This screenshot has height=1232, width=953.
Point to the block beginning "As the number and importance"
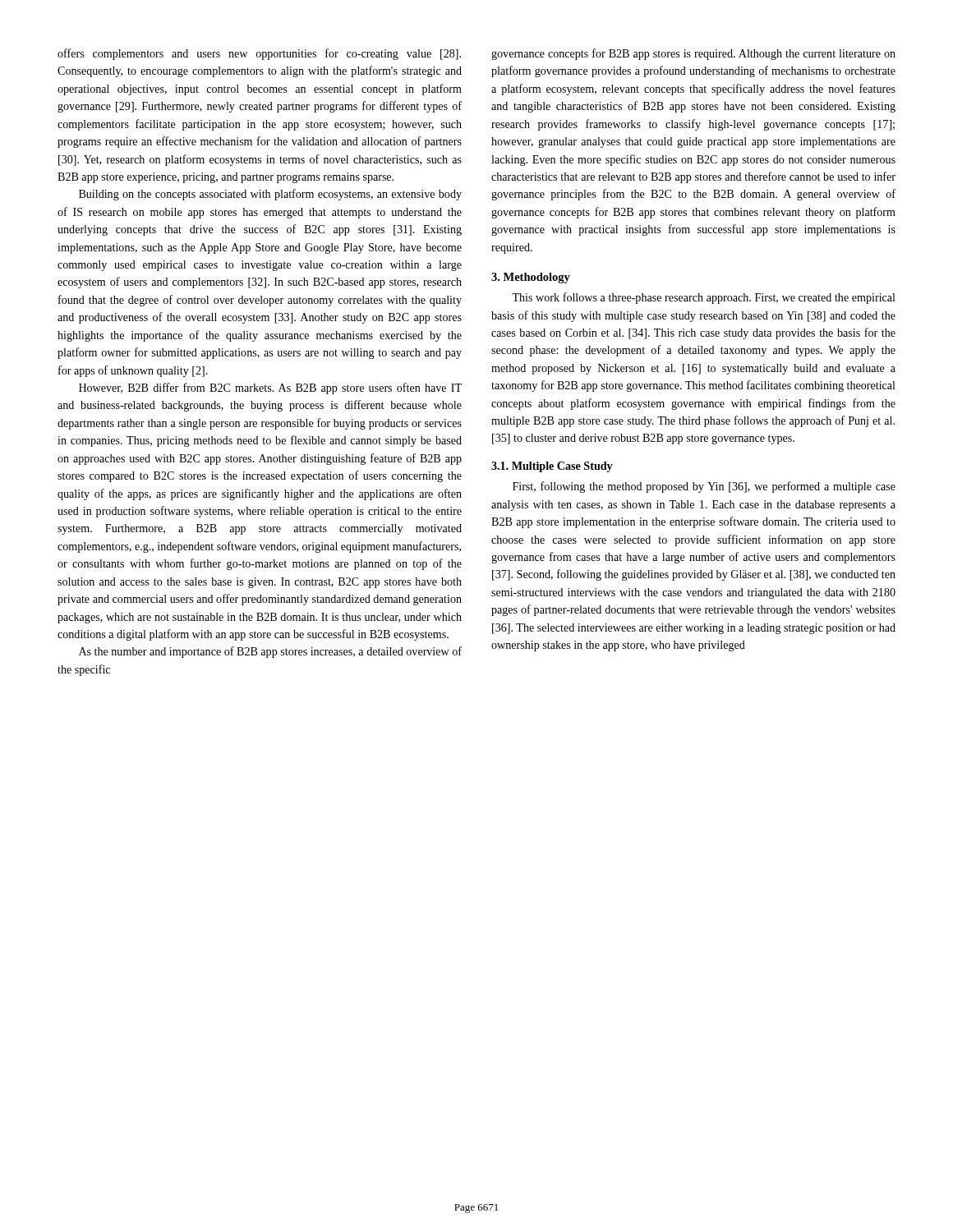(x=260, y=661)
